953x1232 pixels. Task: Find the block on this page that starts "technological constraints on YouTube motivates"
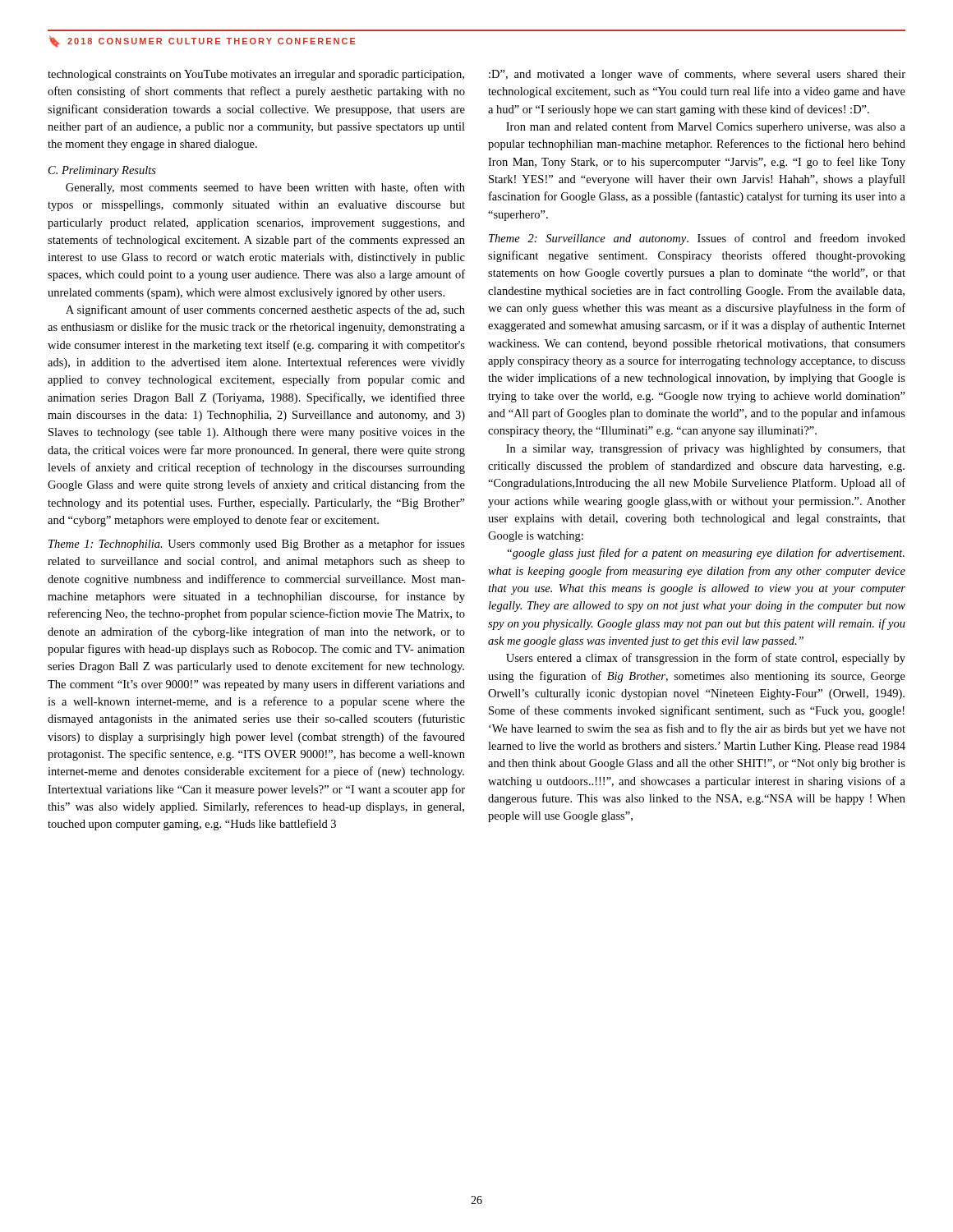click(256, 109)
